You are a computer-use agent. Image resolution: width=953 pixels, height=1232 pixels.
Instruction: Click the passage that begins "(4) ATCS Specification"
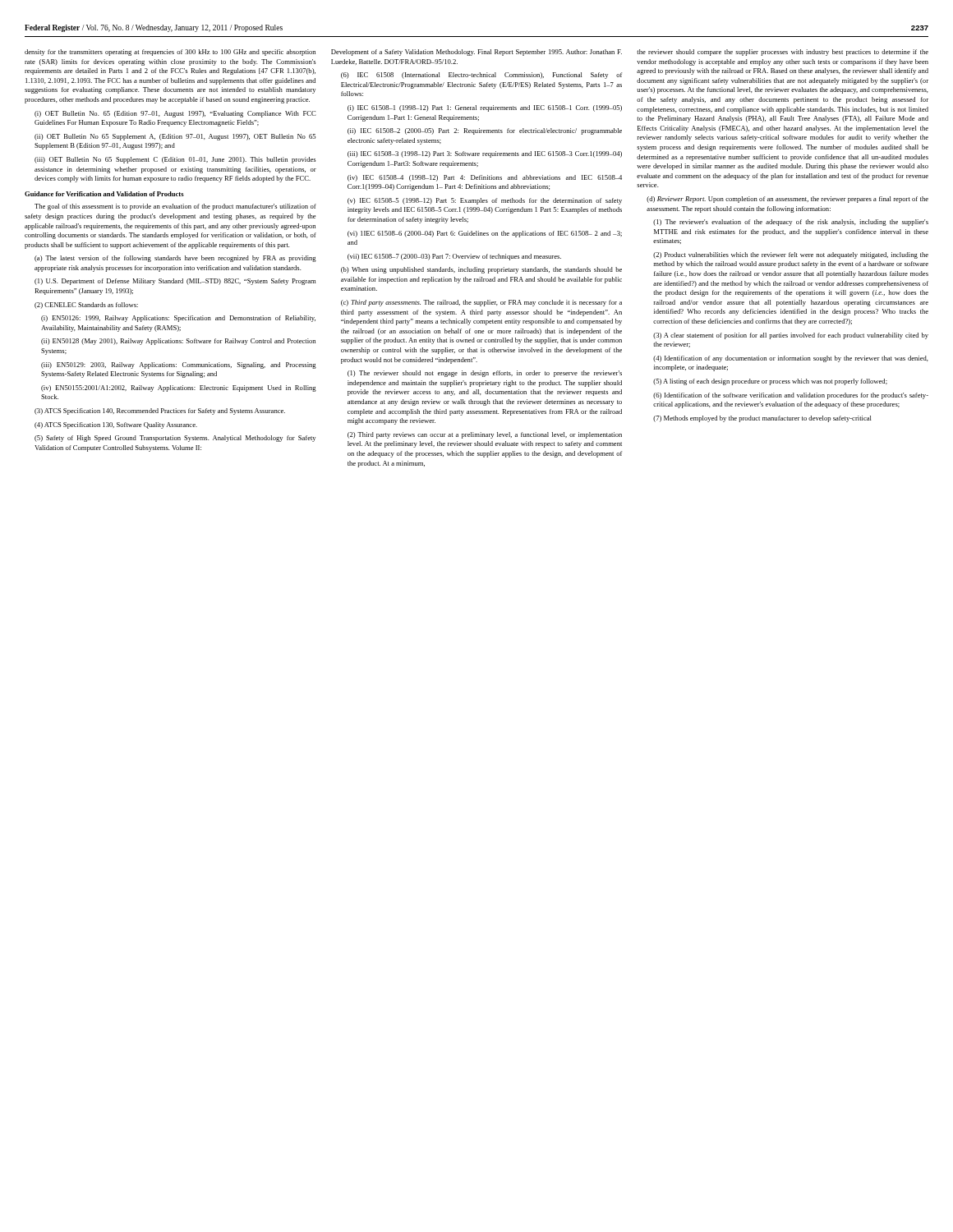tap(175, 425)
